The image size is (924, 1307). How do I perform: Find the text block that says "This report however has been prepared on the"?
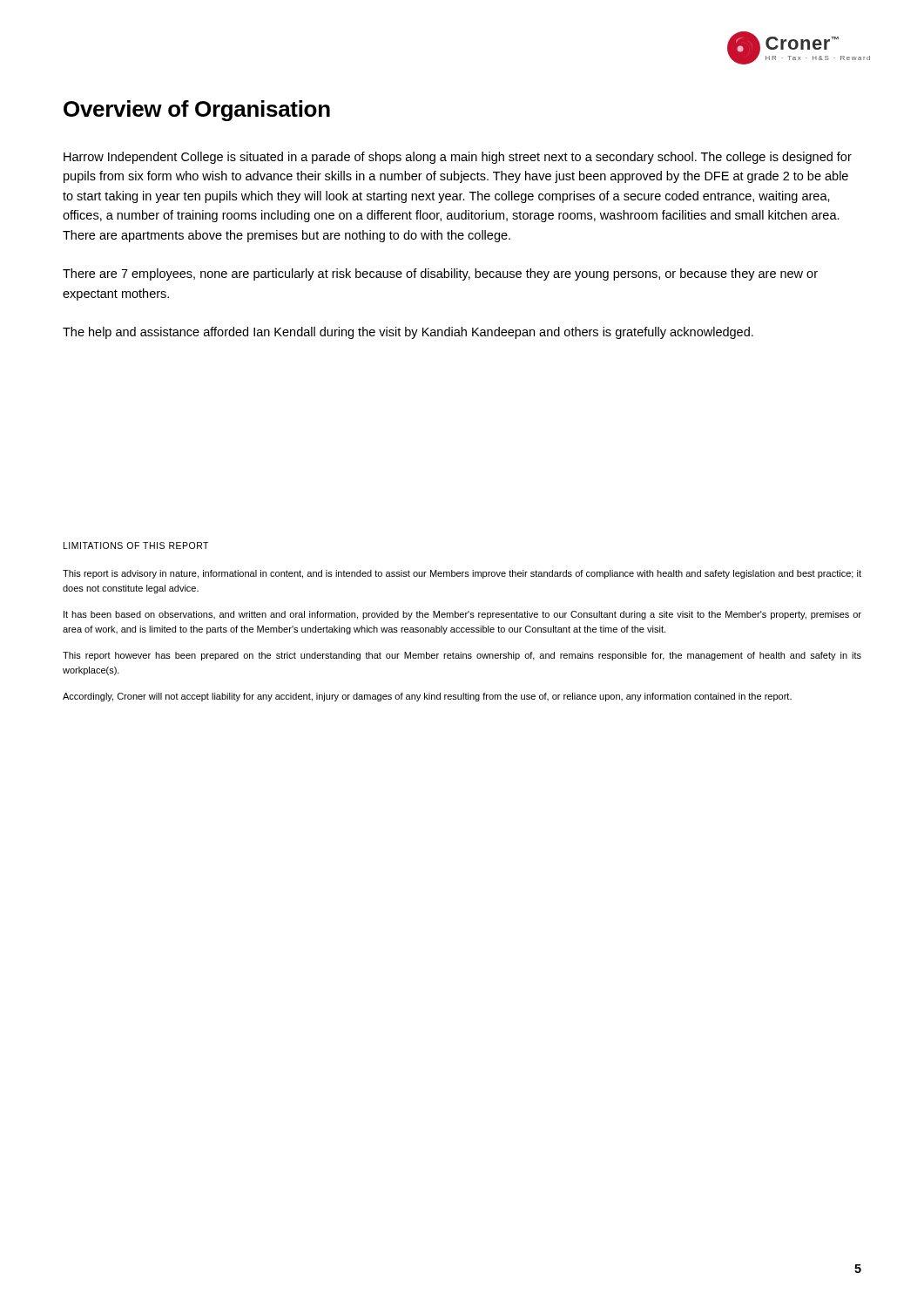462,662
